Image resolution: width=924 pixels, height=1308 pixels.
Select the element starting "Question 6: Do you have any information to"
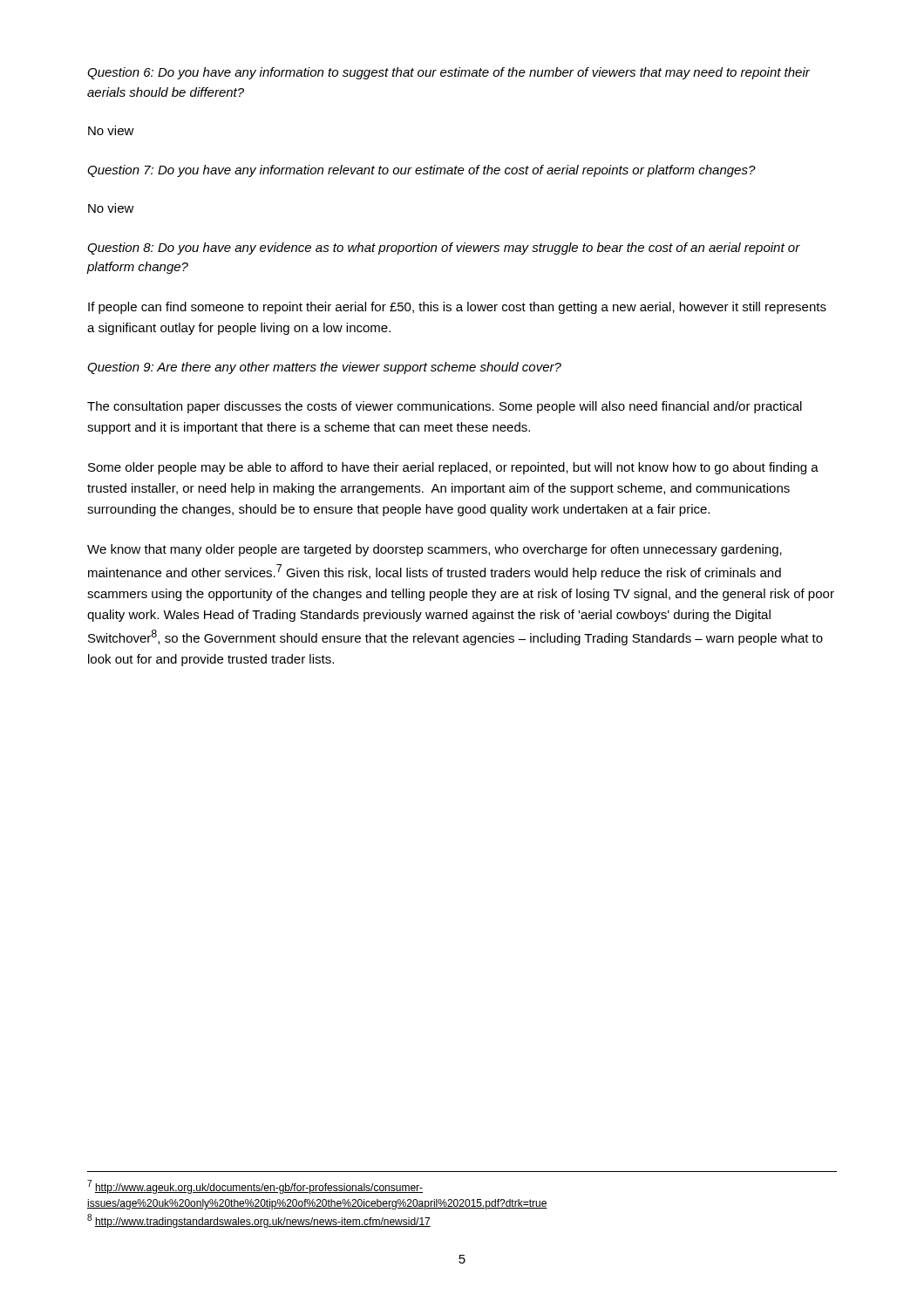coord(448,82)
